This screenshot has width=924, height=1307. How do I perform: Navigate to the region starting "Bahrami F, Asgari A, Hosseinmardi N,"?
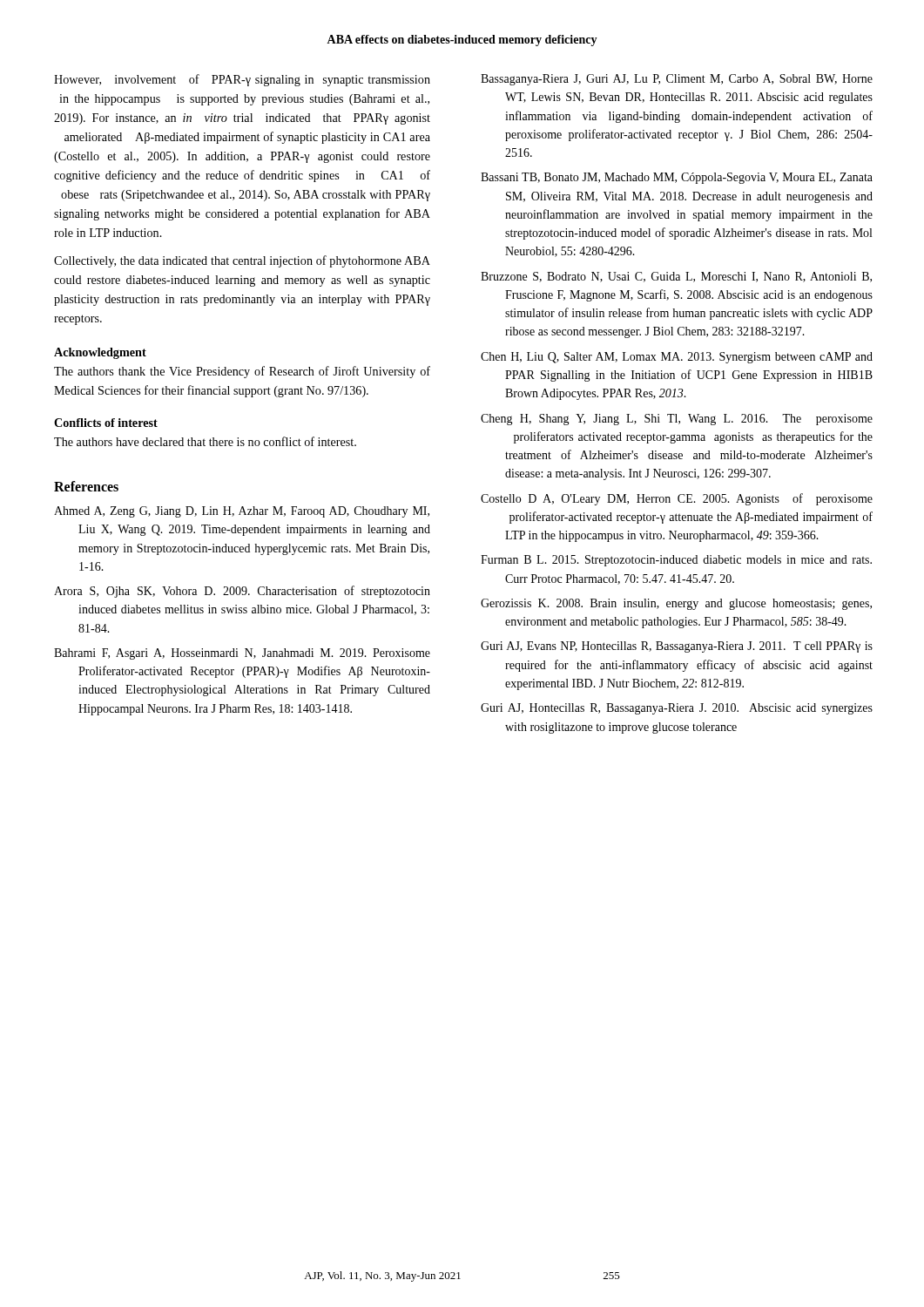(x=242, y=681)
